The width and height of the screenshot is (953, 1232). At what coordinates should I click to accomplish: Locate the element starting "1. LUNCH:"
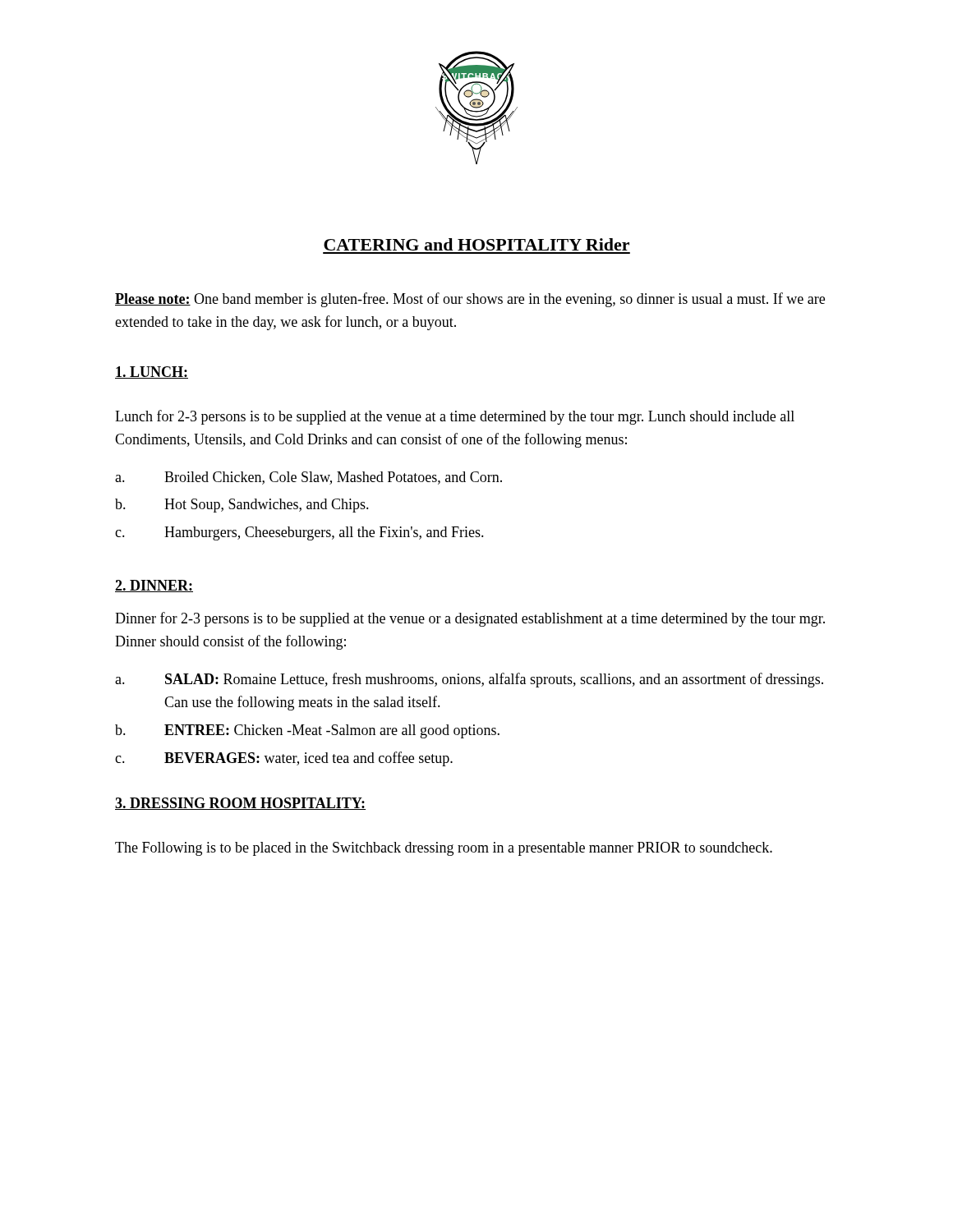pyautogui.click(x=152, y=372)
